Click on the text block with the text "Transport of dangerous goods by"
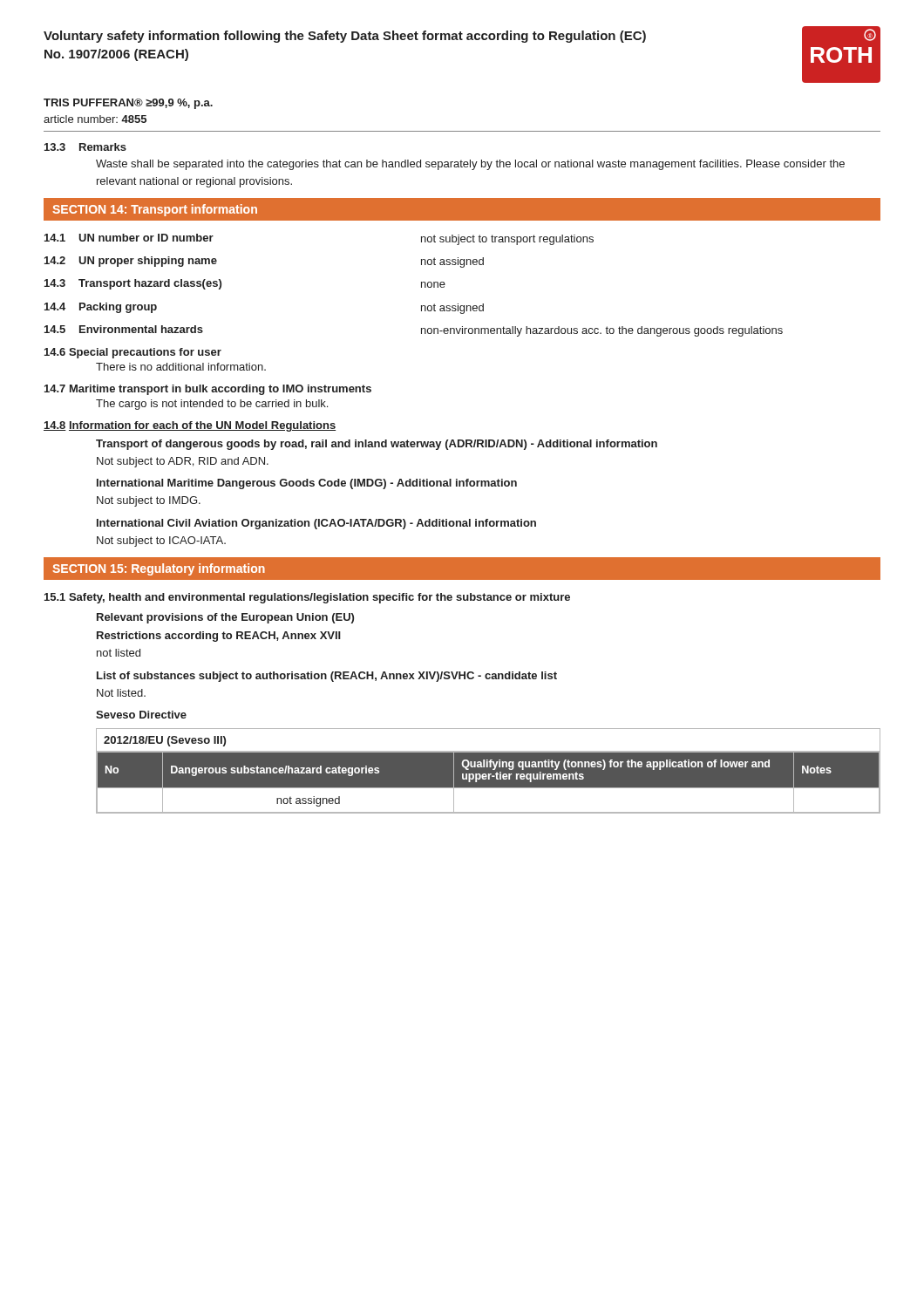Viewport: 924px width, 1308px height. (377, 443)
